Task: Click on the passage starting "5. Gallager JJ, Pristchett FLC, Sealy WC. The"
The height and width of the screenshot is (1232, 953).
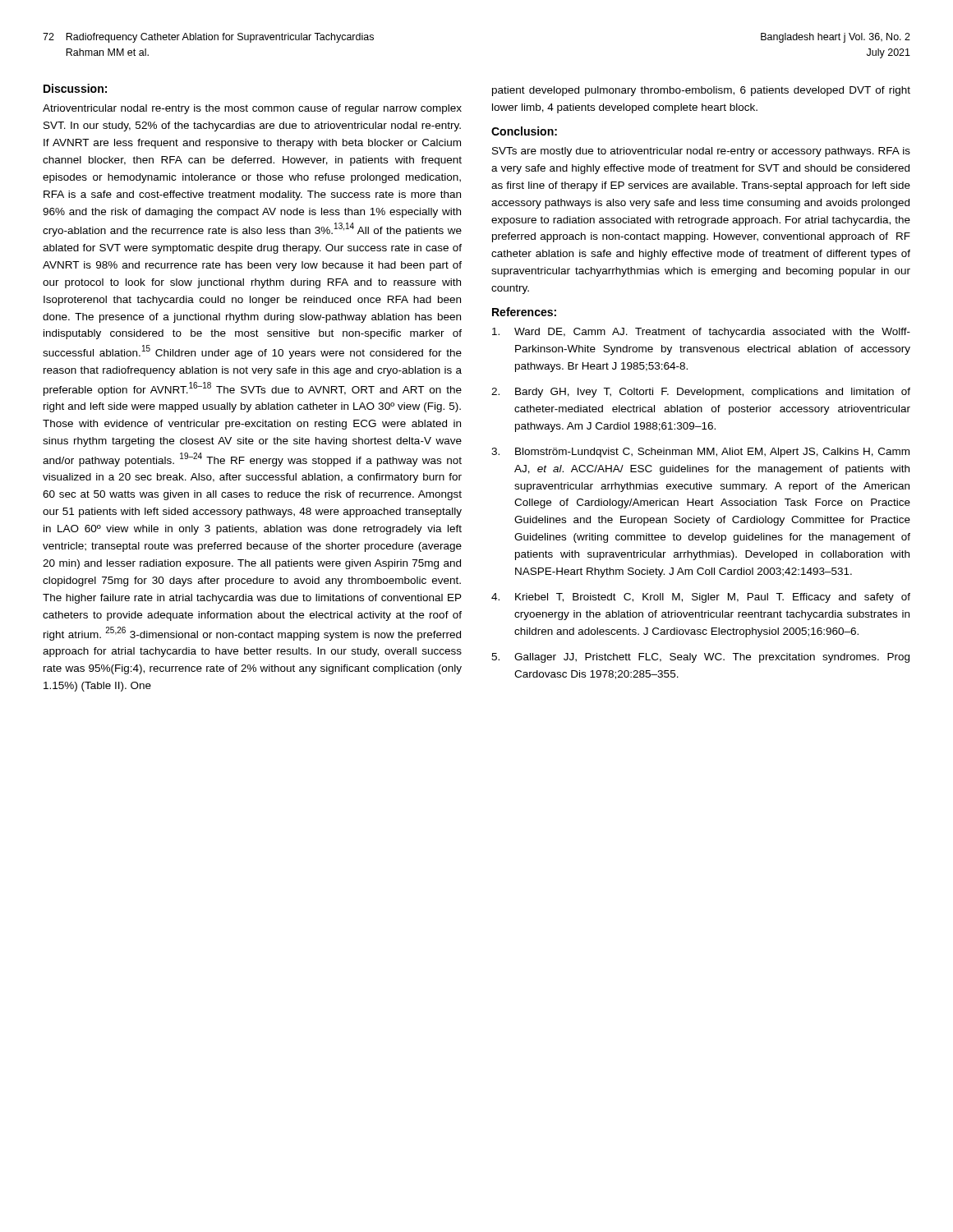Action: pyautogui.click(x=701, y=666)
